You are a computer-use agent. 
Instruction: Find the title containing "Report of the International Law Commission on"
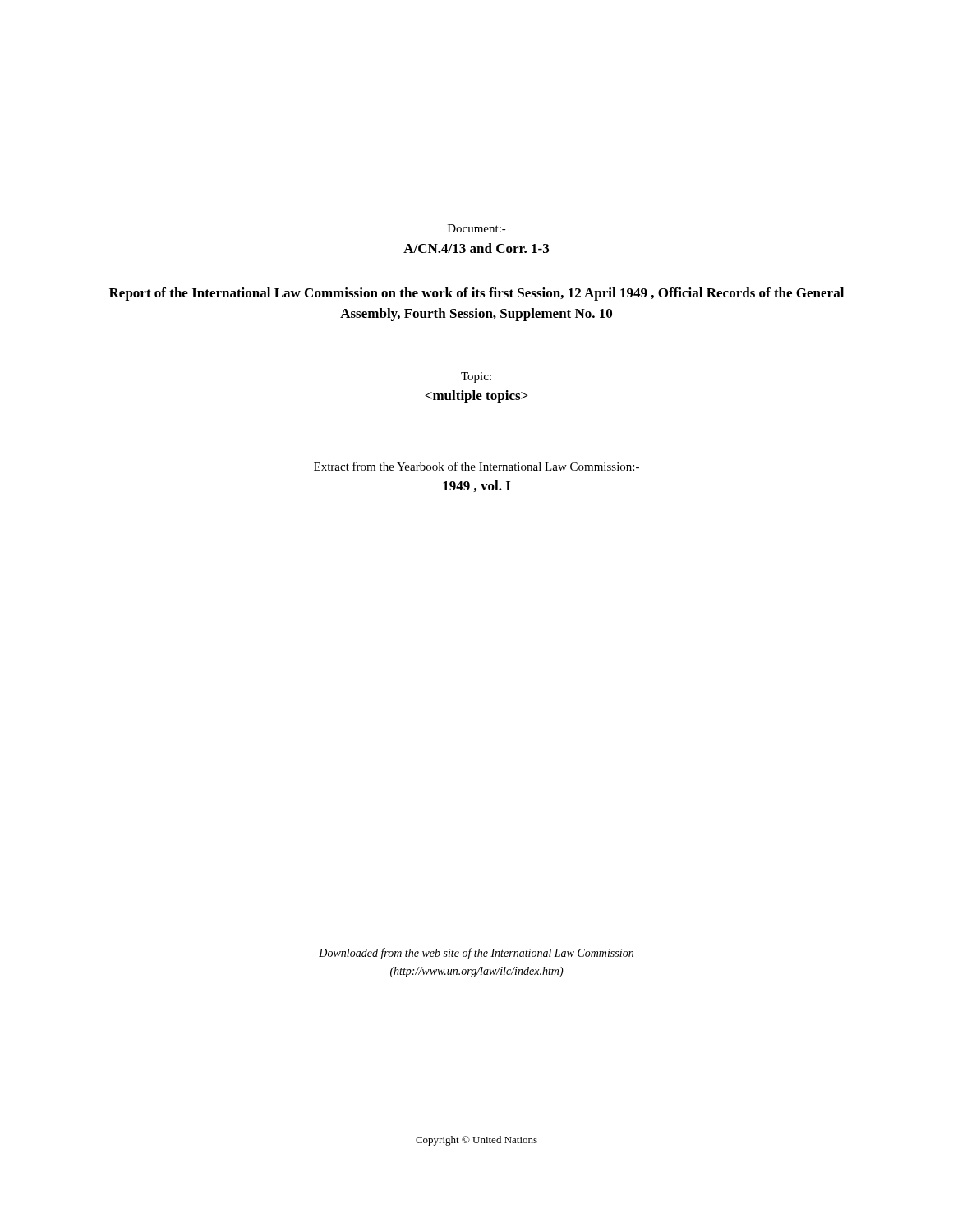pyautogui.click(x=476, y=303)
